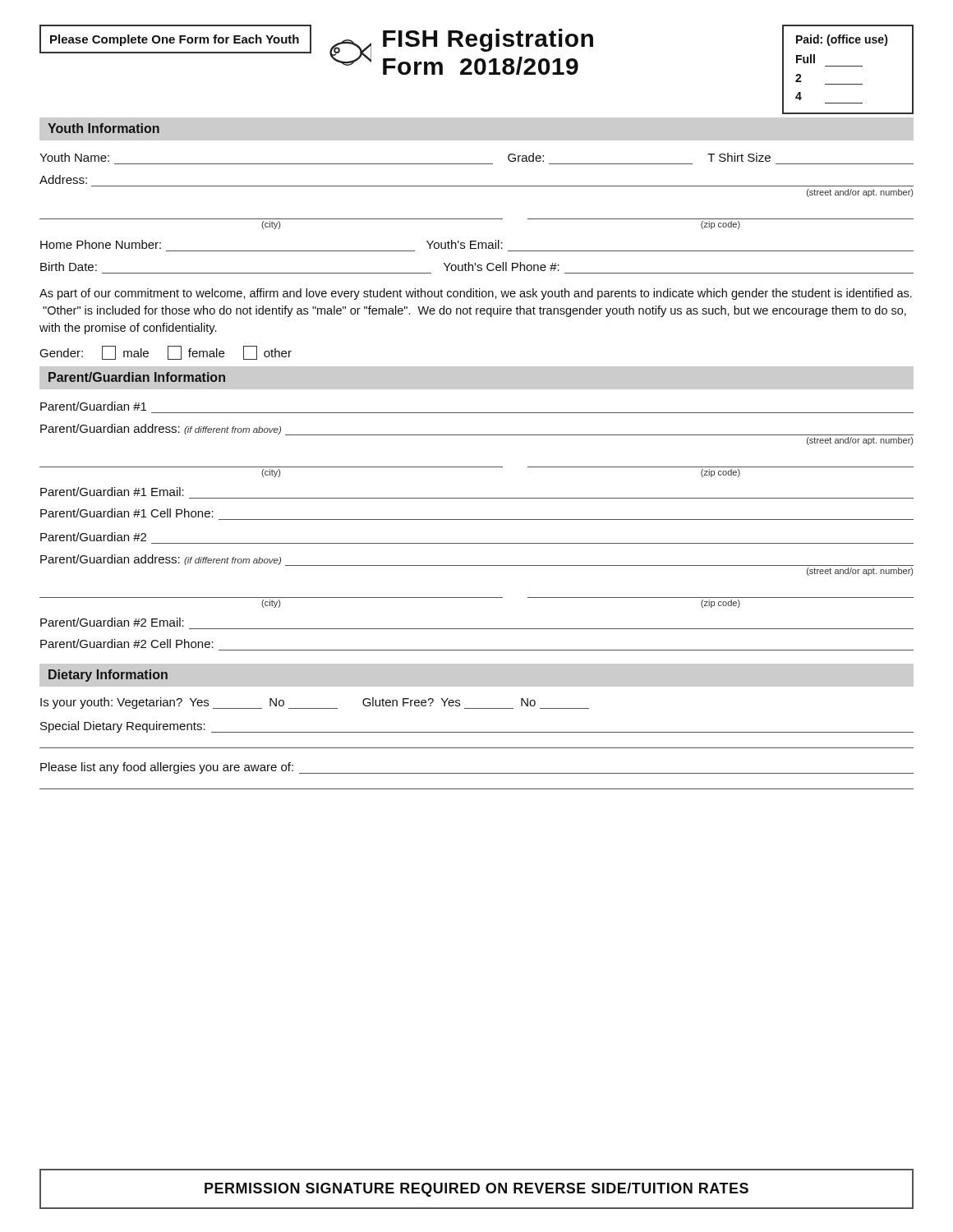
Task: Click on the title that says "FISH Registration Form 2018/2019"
Action: (548, 53)
